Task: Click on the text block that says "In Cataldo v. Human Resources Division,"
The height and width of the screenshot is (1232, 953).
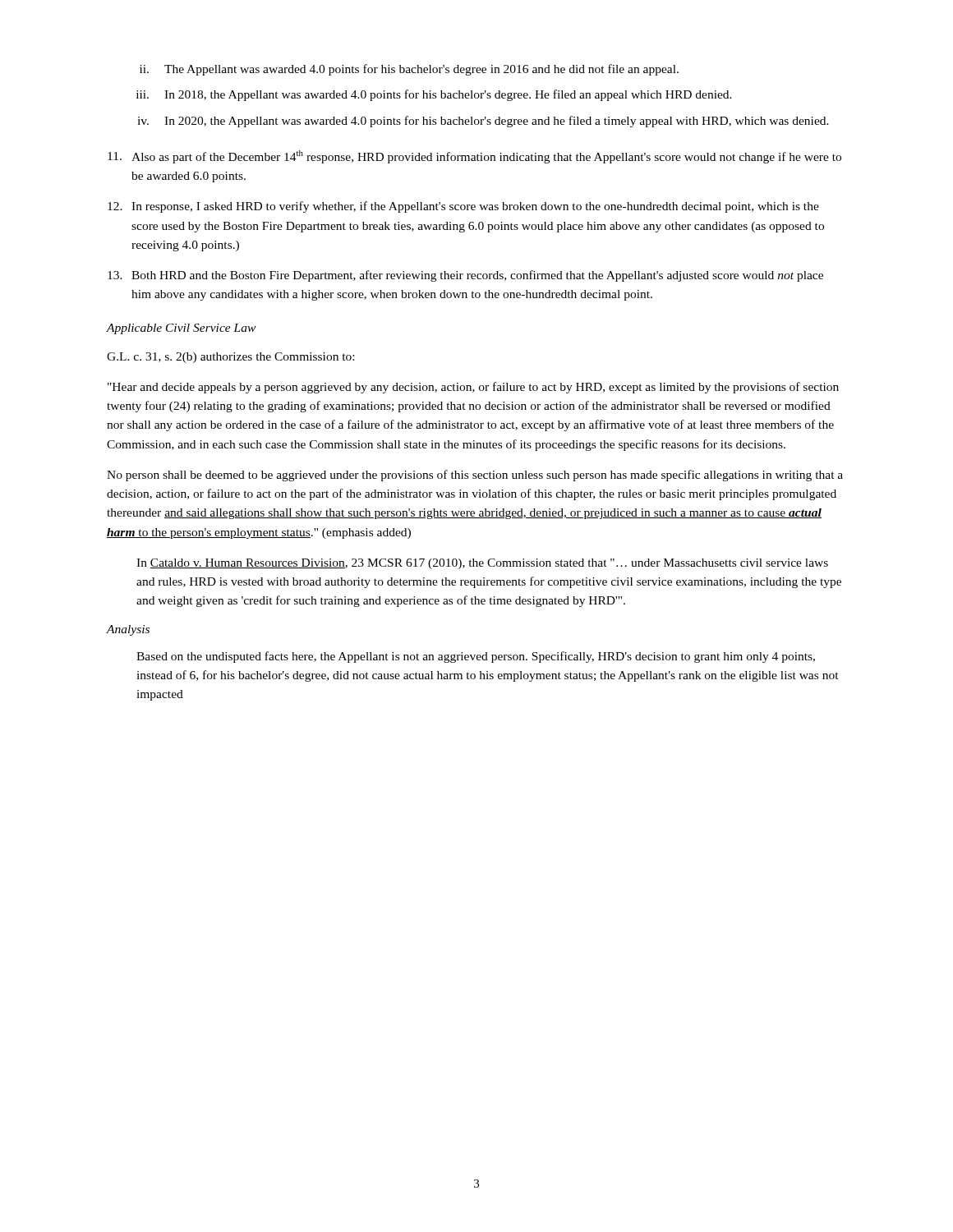Action: point(489,581)
